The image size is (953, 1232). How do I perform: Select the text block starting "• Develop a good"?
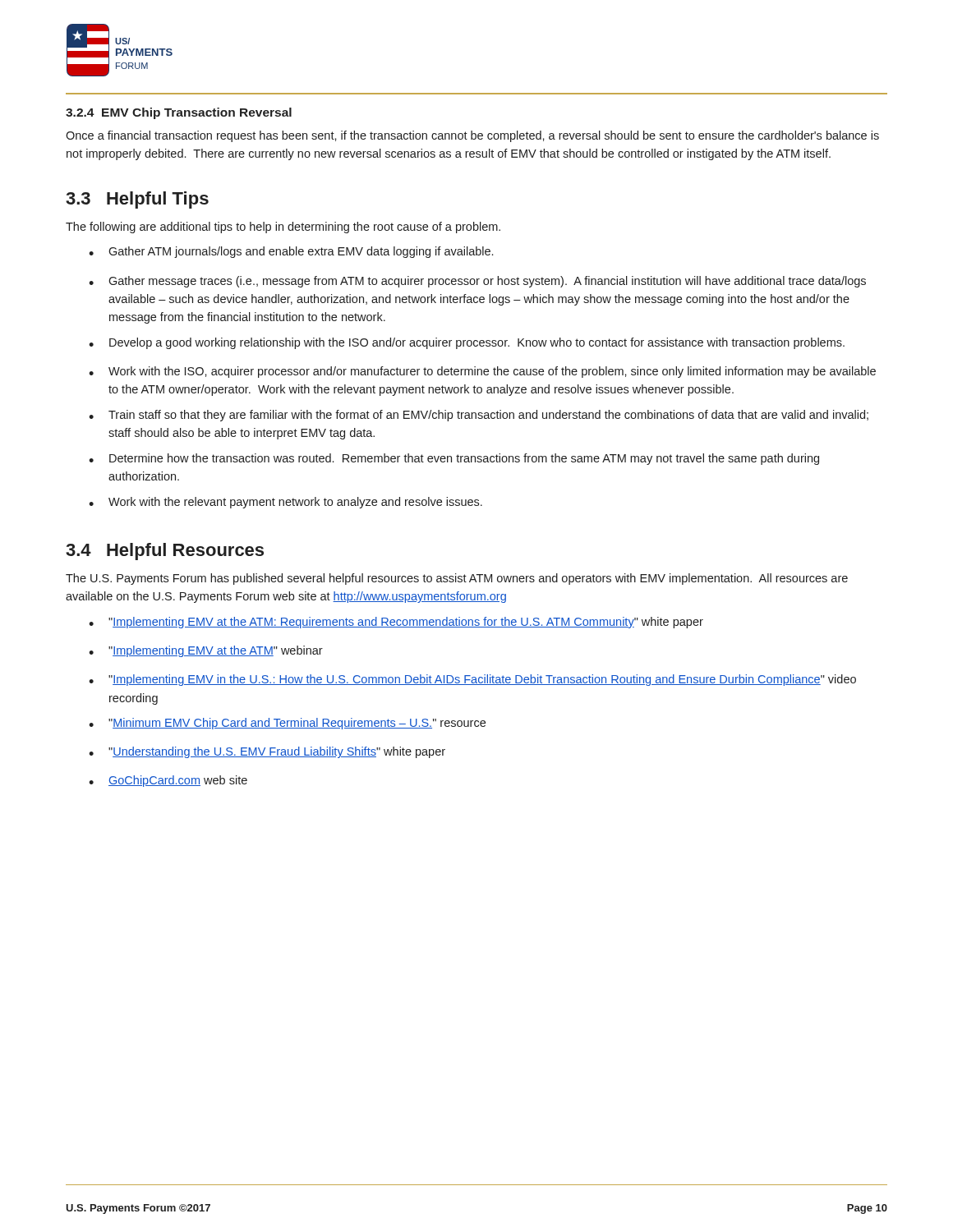pyautogui.click(x=488, y=345)
